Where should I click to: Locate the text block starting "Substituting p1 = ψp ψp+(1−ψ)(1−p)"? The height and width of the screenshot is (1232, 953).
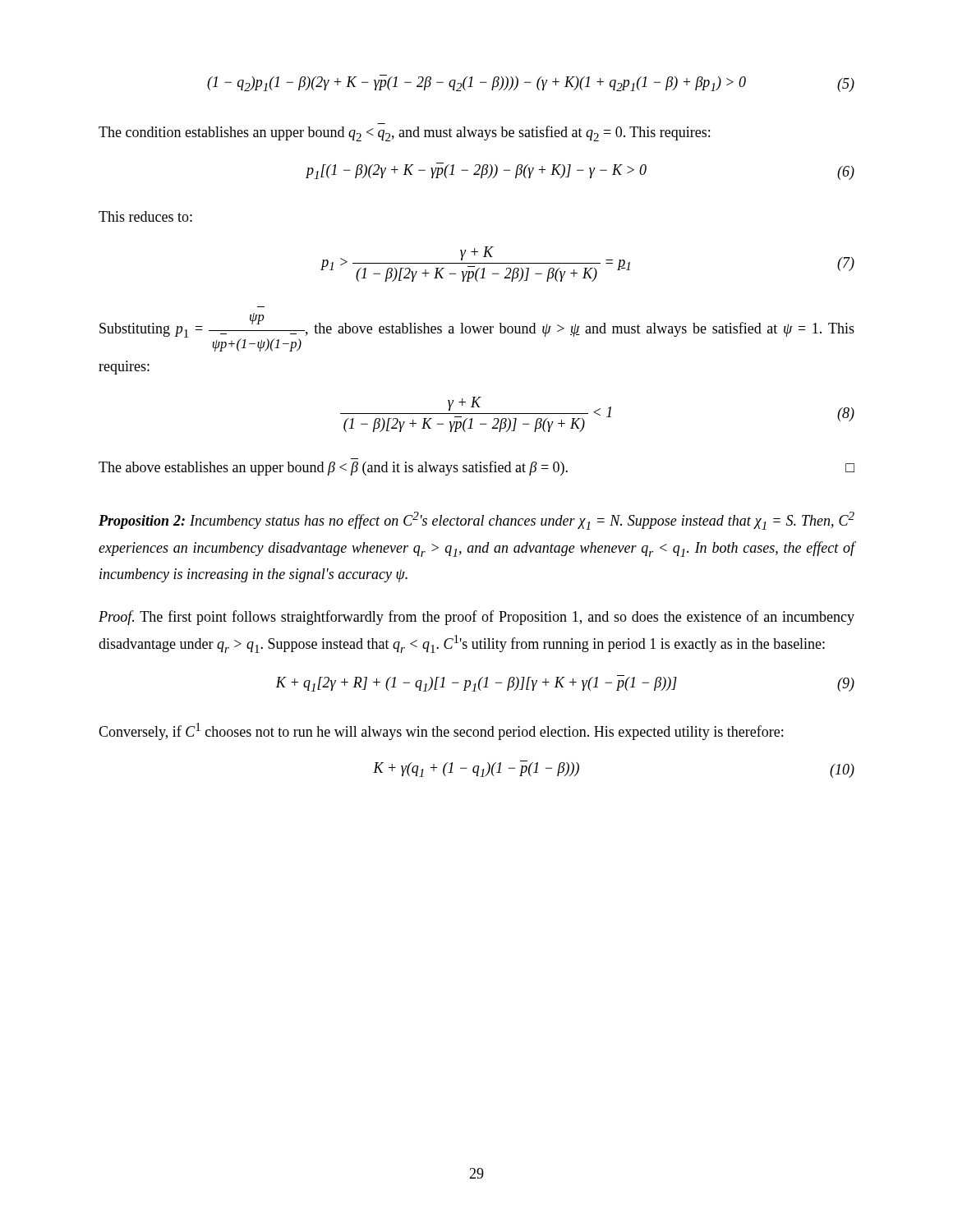(x=476, y=340)
